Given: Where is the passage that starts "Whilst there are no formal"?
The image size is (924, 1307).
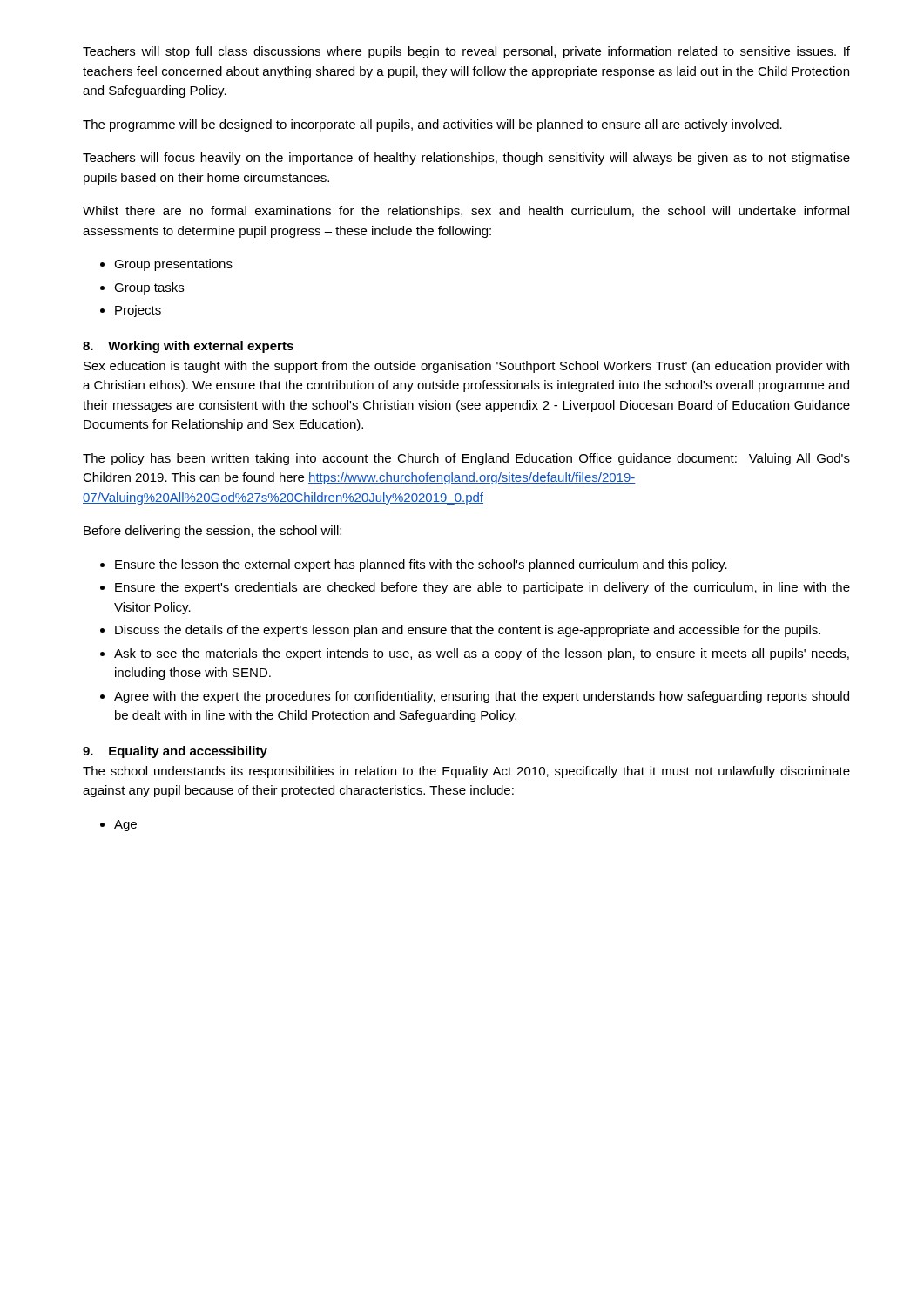Looking at the screenshot, I should click(466, 220).
